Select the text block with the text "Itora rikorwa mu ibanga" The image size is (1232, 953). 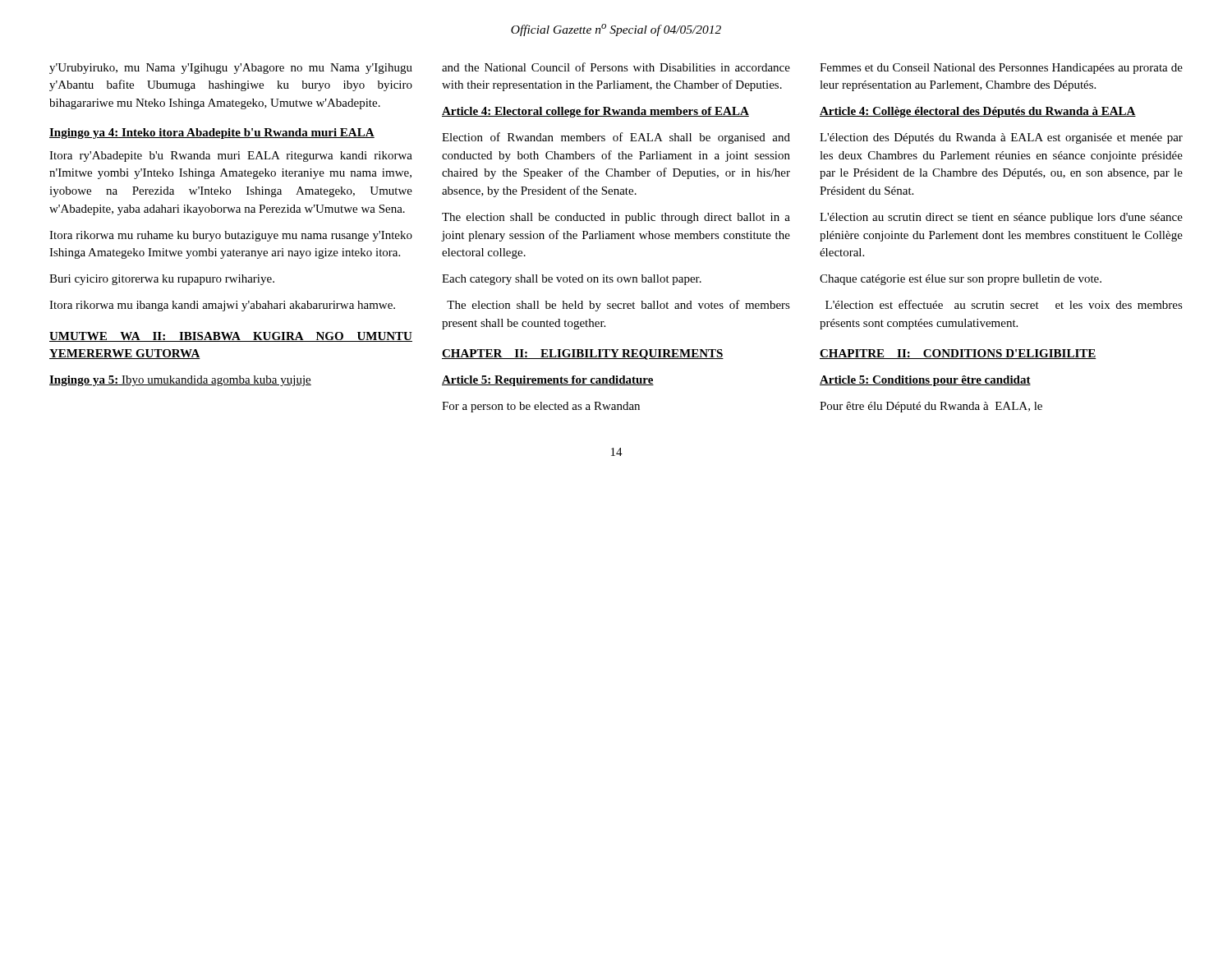[x=231, y=305]
